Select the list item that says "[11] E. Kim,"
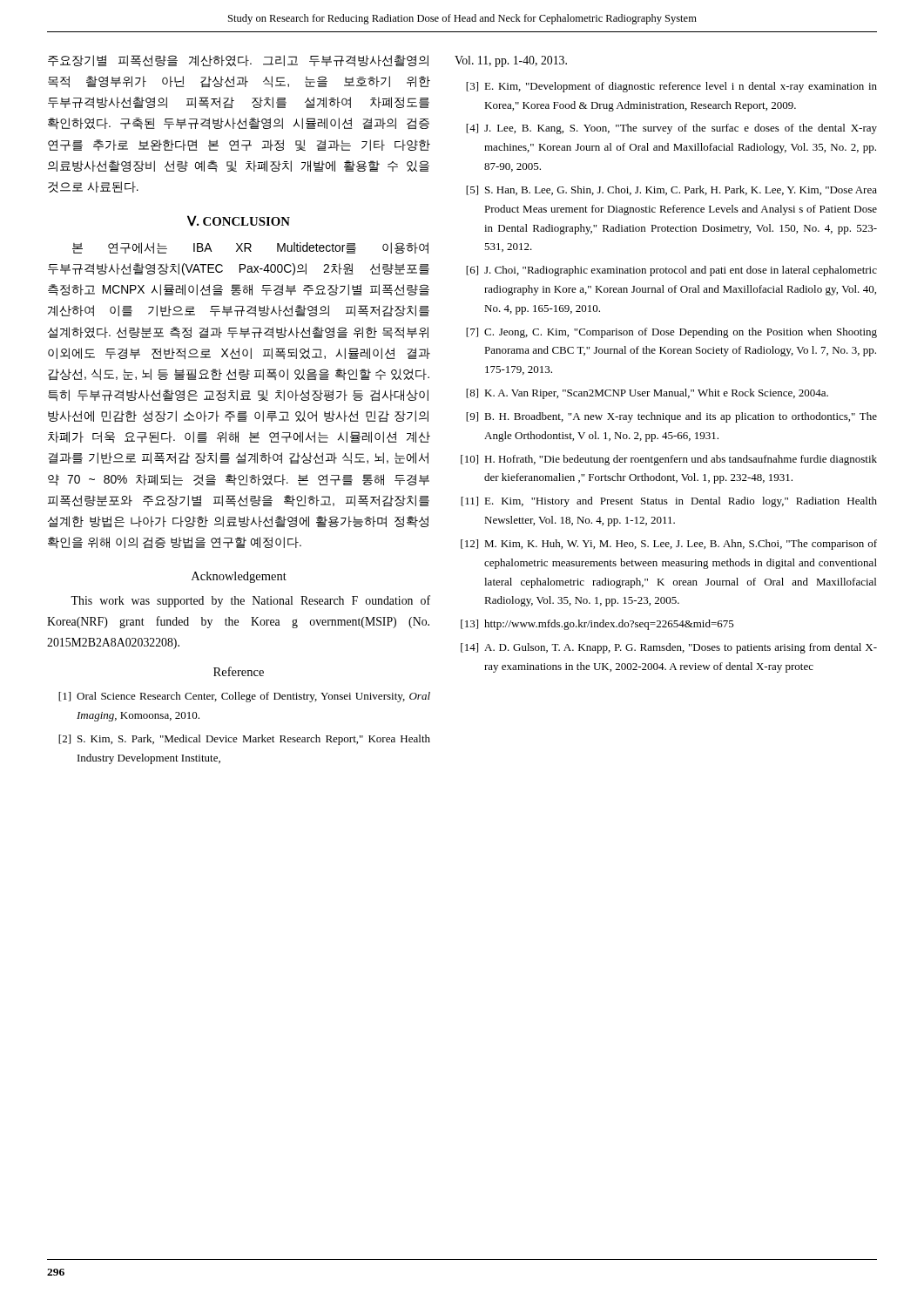Image resolution: width=924 pixels, height=1307 pixels. 666,511
